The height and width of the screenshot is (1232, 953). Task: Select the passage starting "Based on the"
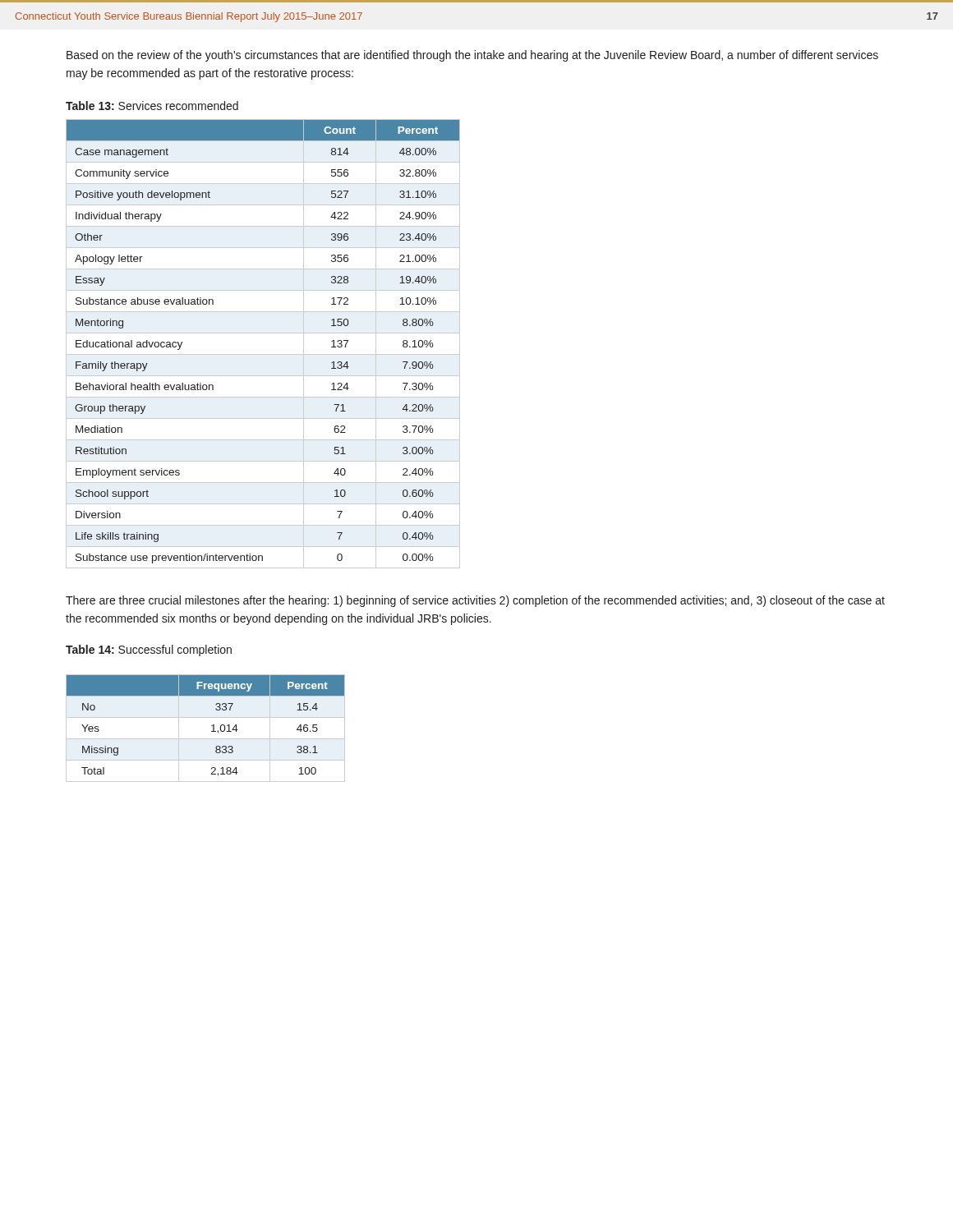click(472, 64)
